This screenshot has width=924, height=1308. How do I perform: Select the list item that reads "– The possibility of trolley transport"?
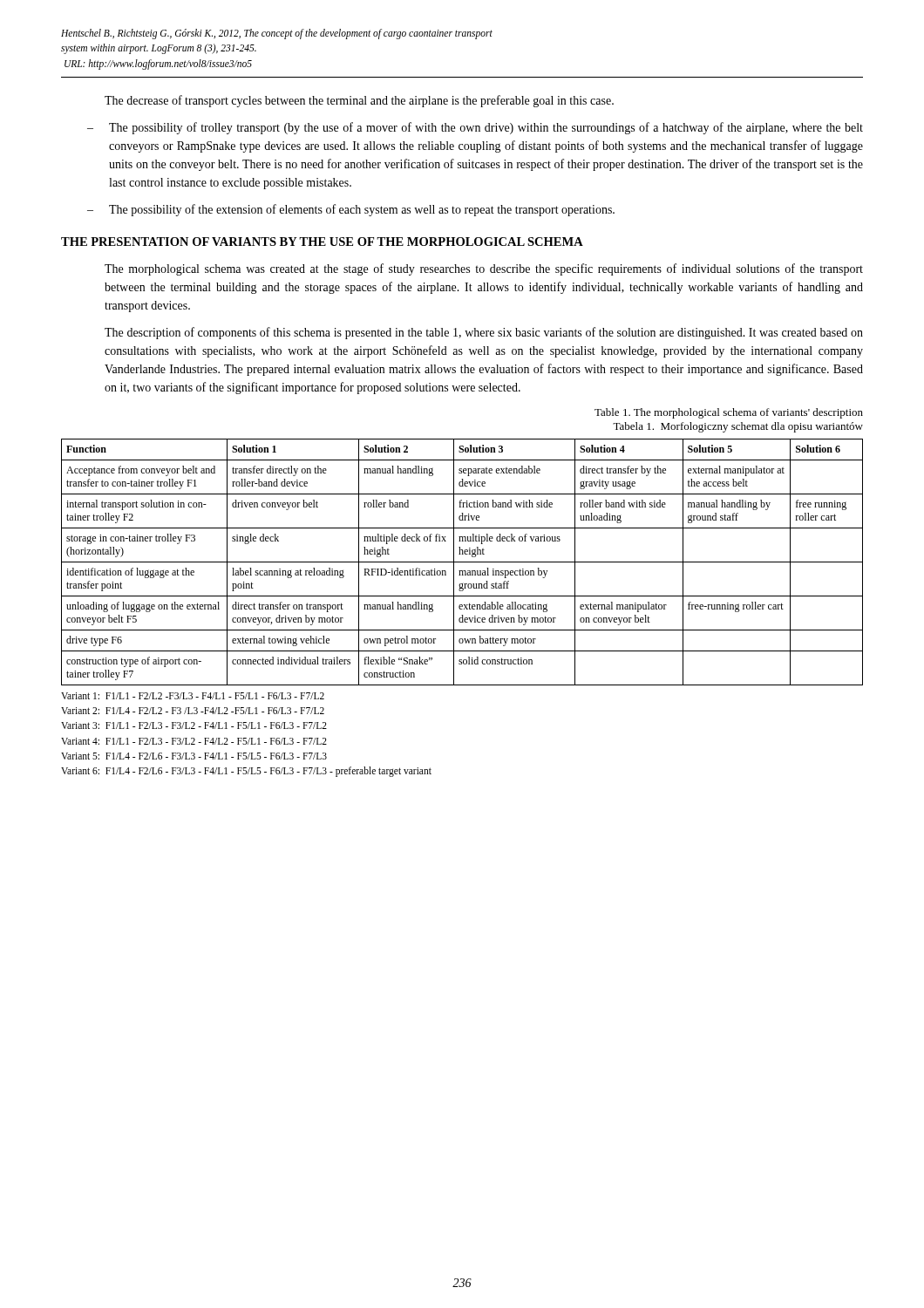(x=475, y=155)
